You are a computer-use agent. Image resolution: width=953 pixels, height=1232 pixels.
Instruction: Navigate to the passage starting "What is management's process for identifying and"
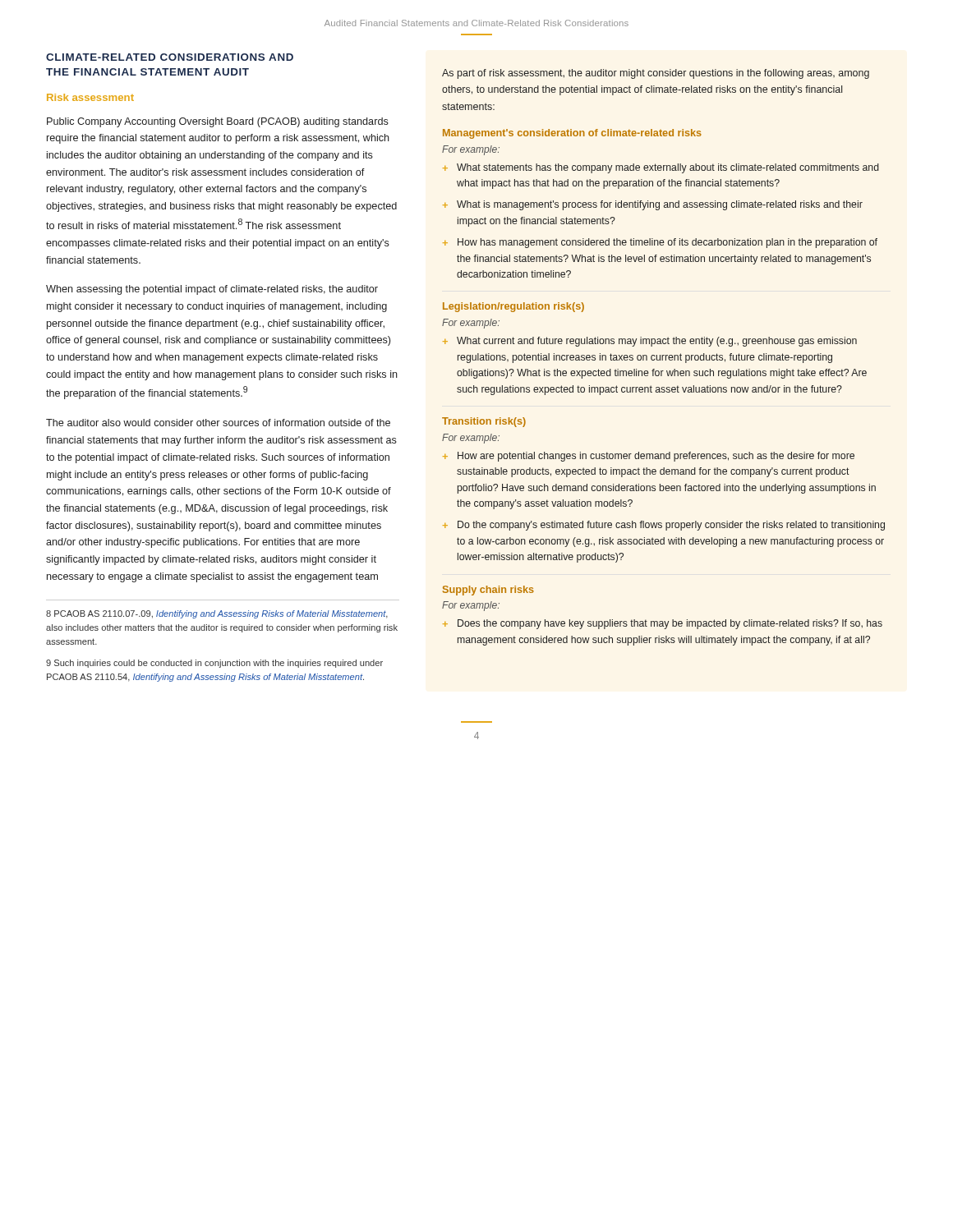[x=660, y=213]
